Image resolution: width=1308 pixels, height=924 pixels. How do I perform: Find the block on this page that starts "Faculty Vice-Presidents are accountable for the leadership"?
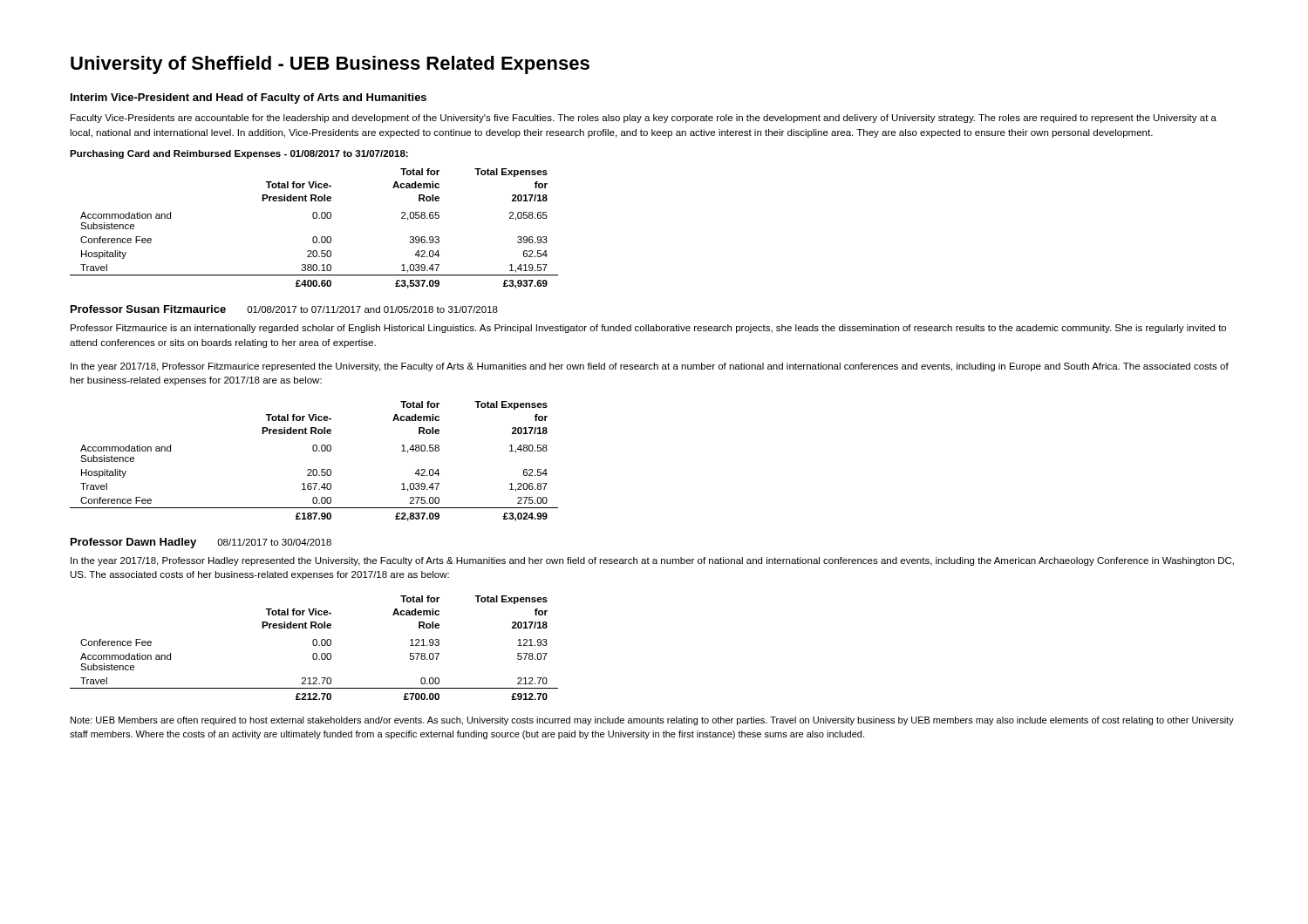pos(654,125)
